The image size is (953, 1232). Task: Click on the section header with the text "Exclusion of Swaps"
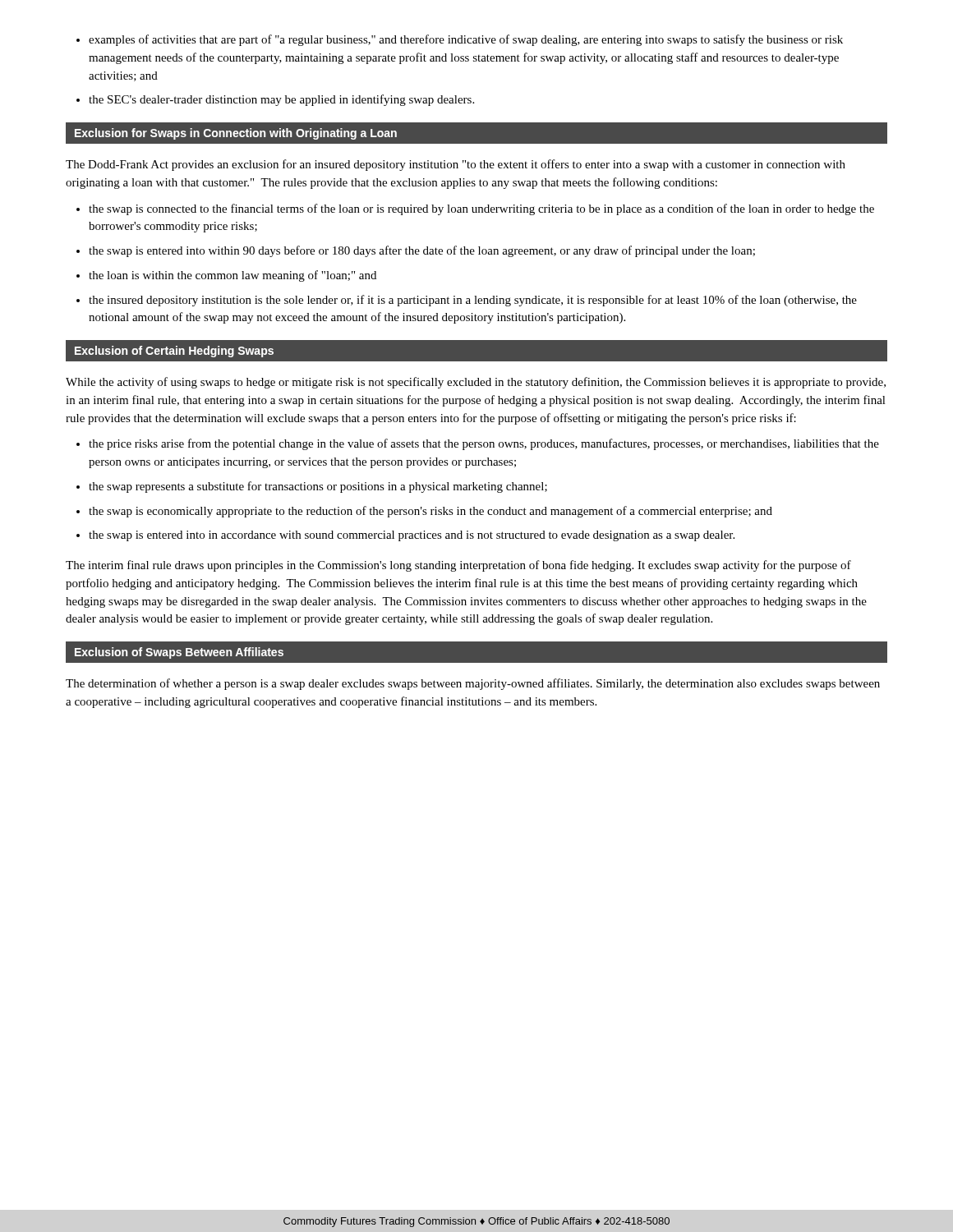(476, 652)
